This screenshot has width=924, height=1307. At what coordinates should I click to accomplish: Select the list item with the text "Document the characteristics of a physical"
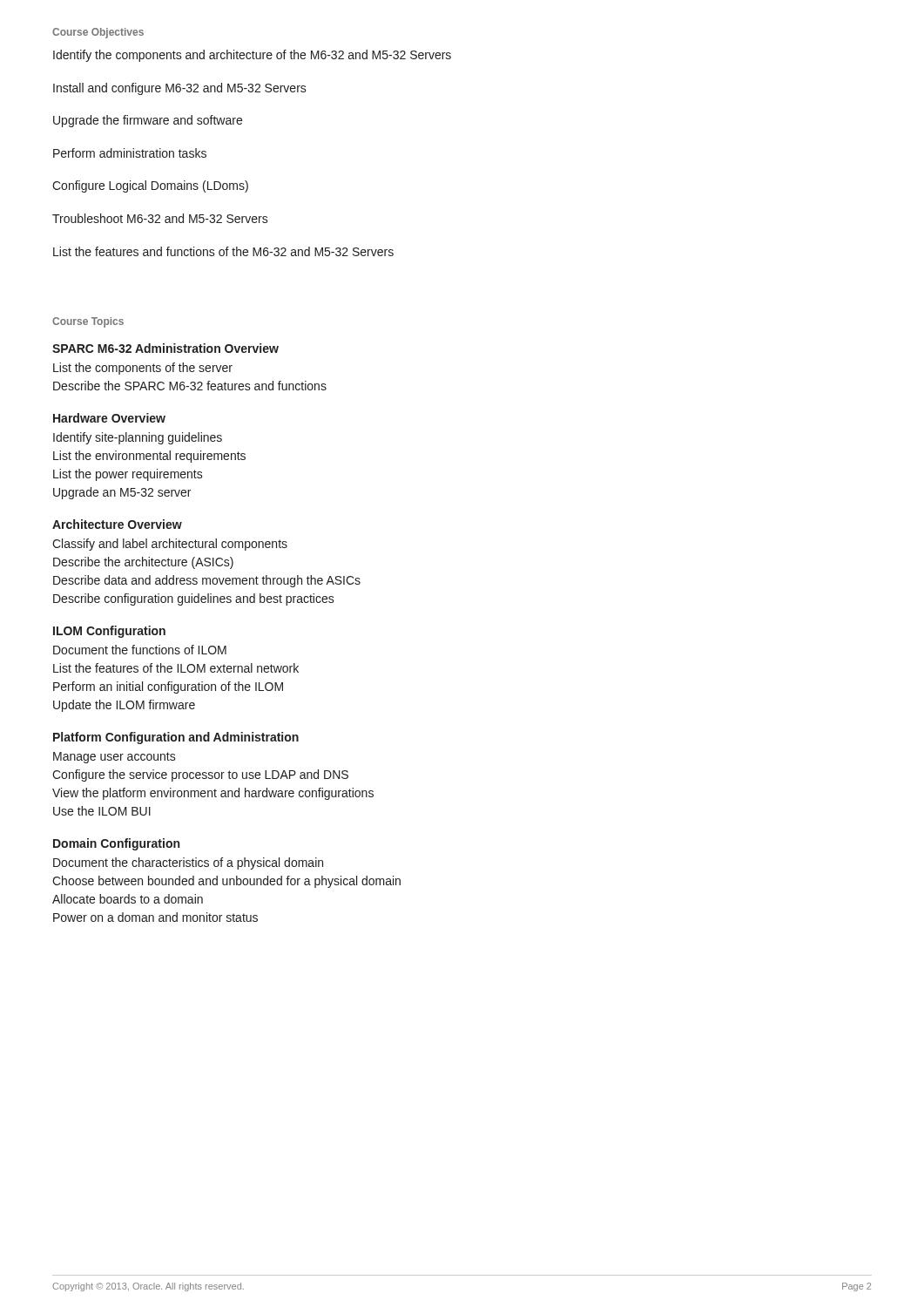tap(188, 863)
